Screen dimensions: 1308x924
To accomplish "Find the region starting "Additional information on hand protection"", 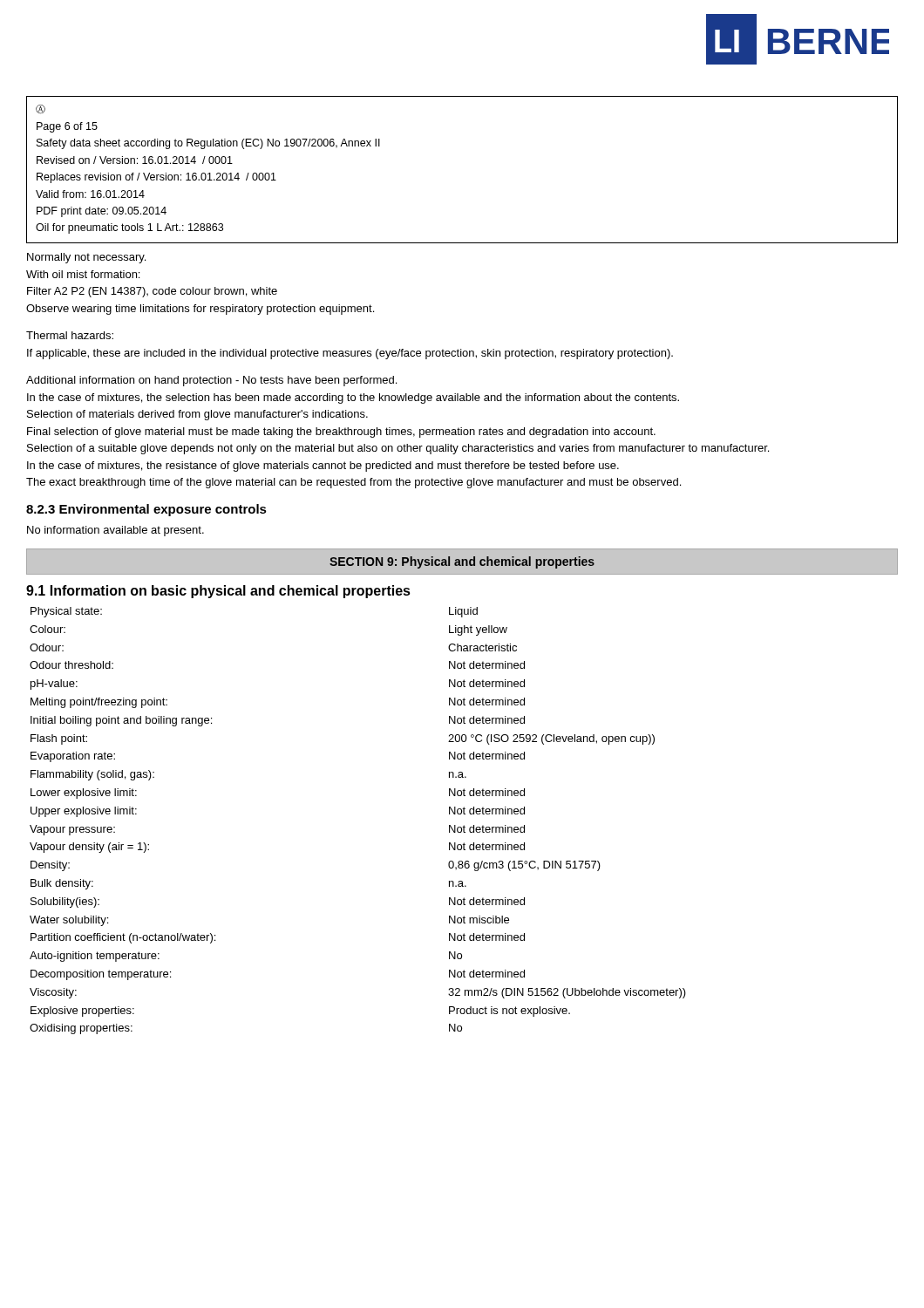I will 398,431.
